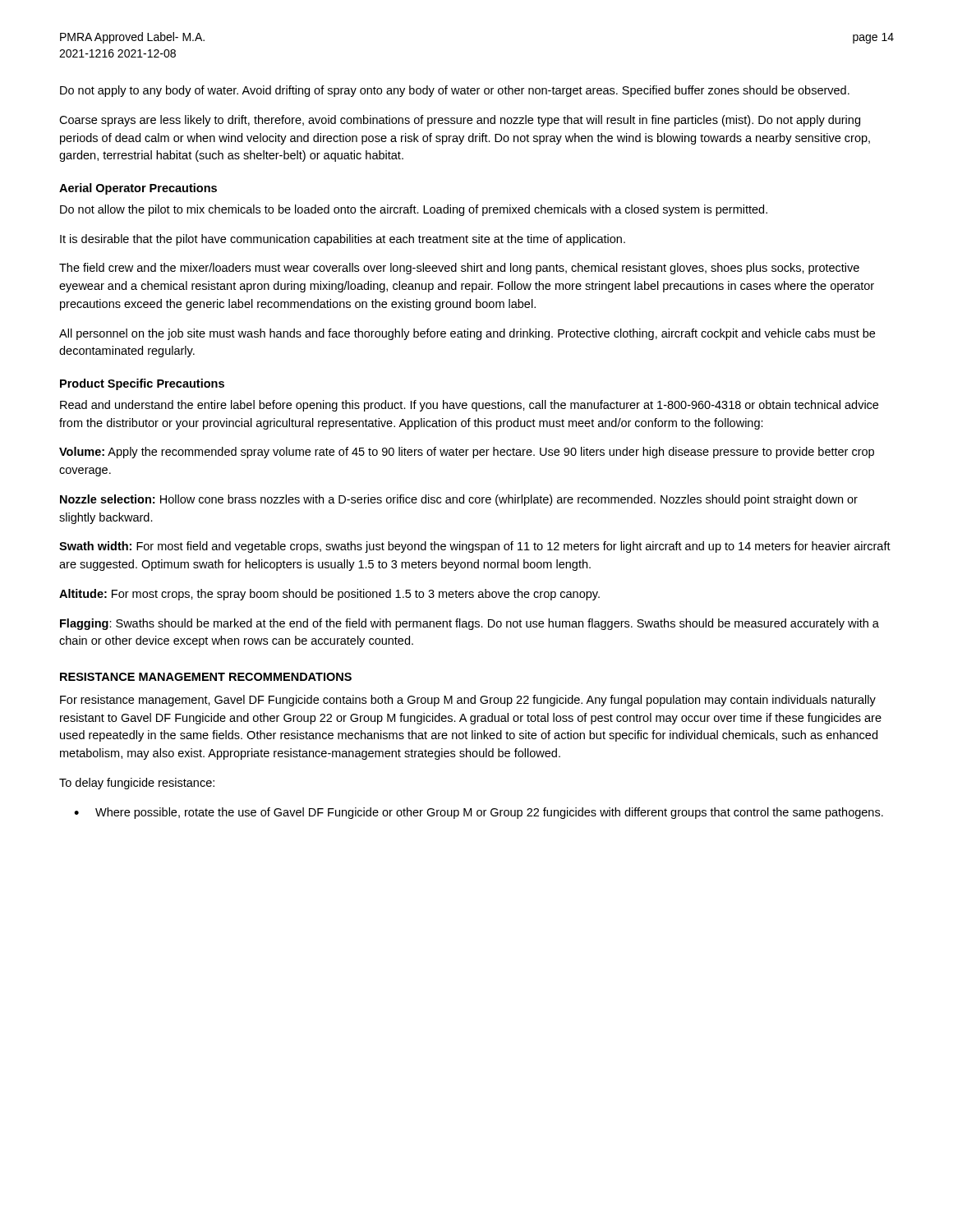
Task: Select the block starting "For resistance management,"
Action: [x=470, y=726]
